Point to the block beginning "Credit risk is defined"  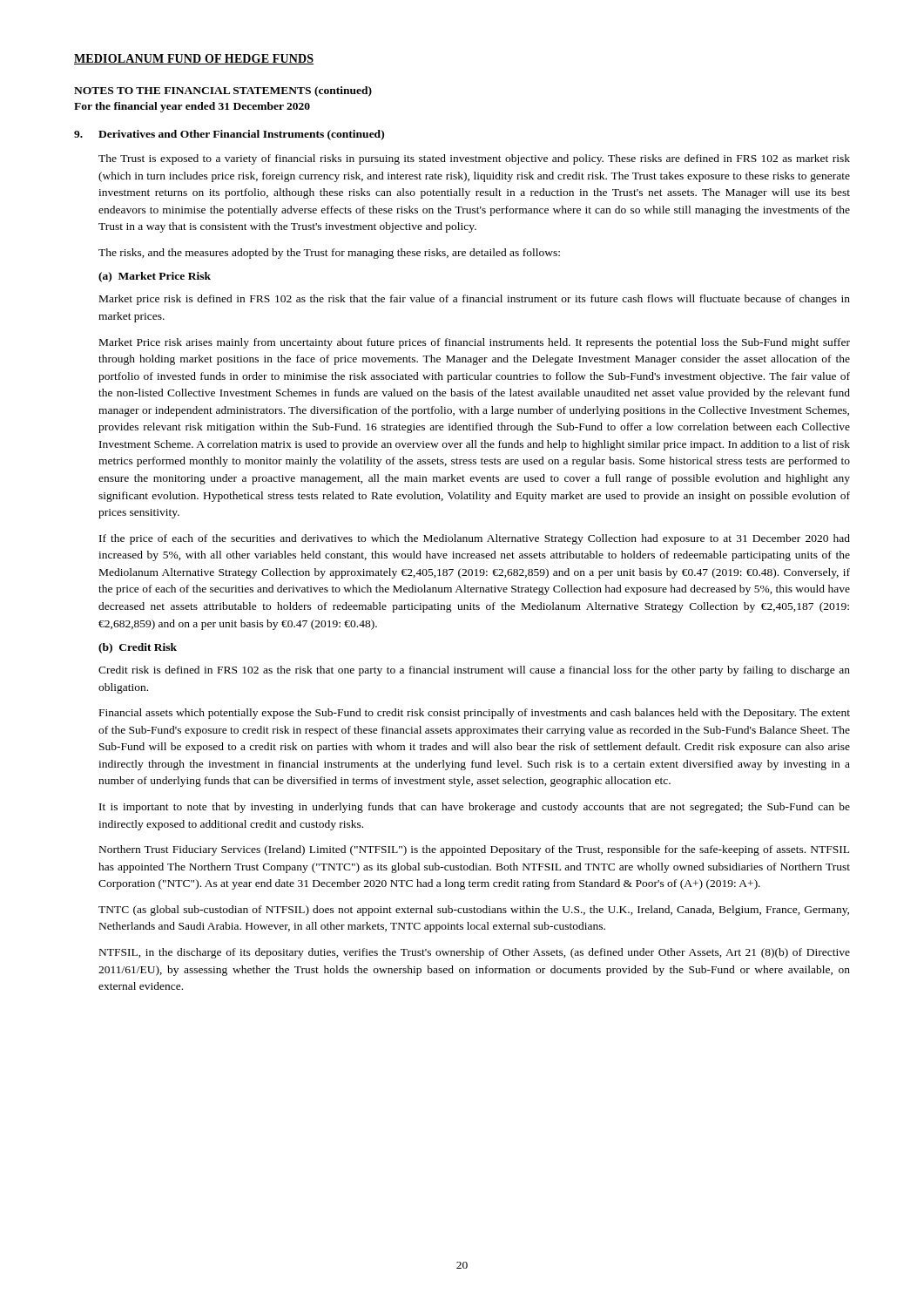coord(474,678)
